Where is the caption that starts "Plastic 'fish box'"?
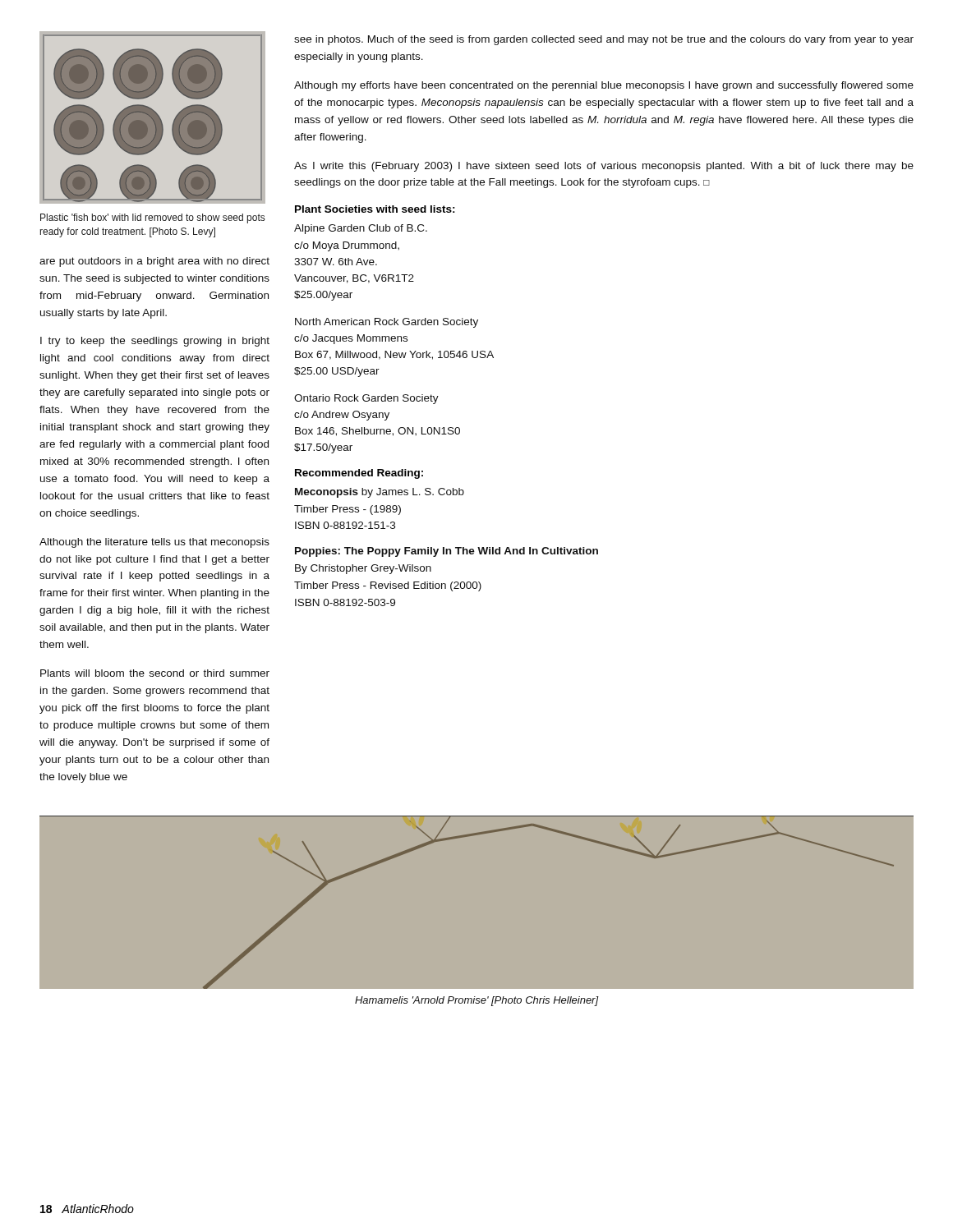The width and height of the screenshot is (953, 1232). point(152,225)
